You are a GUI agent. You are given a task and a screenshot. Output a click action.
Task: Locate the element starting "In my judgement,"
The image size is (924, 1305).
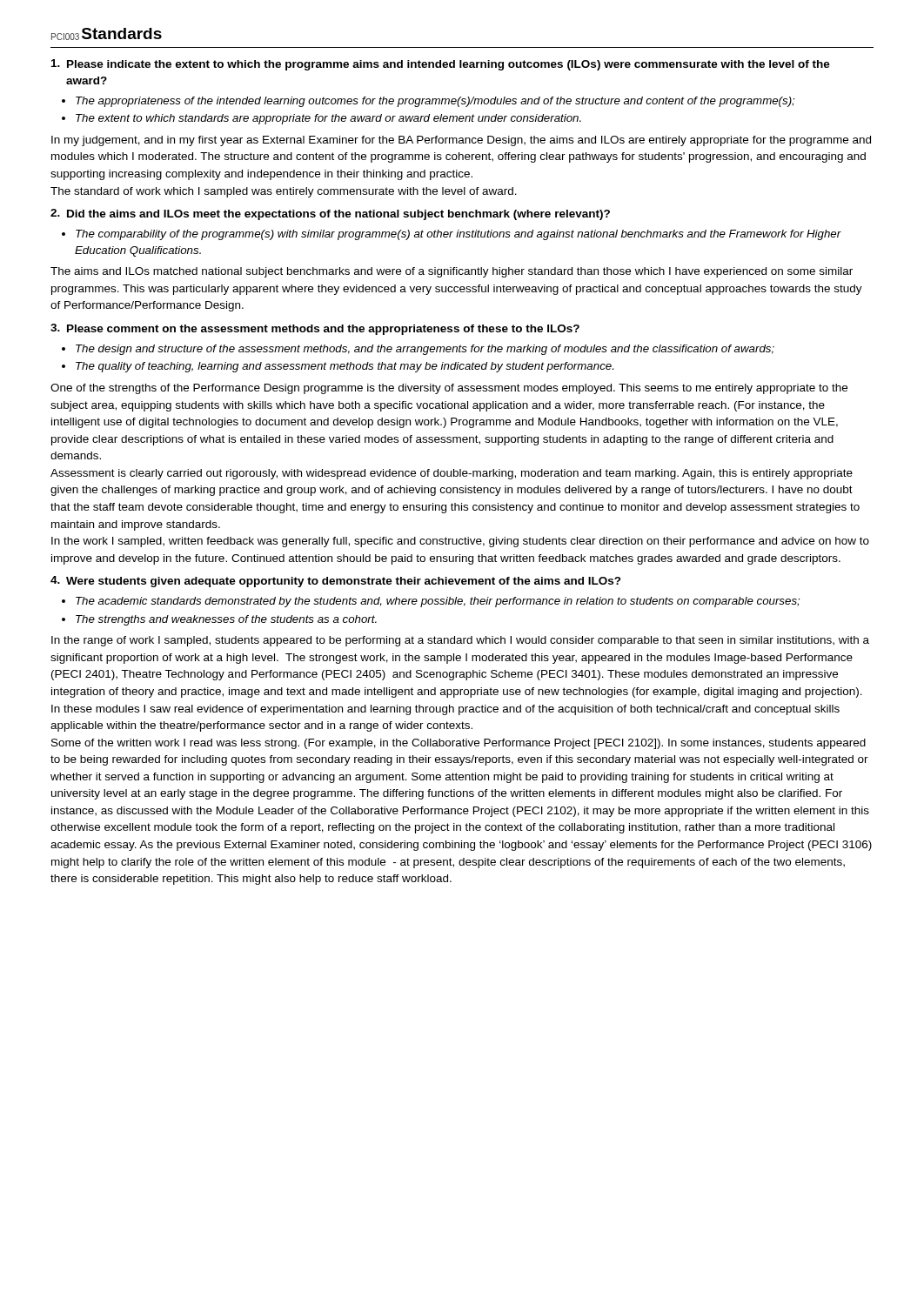[x=461, y=165]
